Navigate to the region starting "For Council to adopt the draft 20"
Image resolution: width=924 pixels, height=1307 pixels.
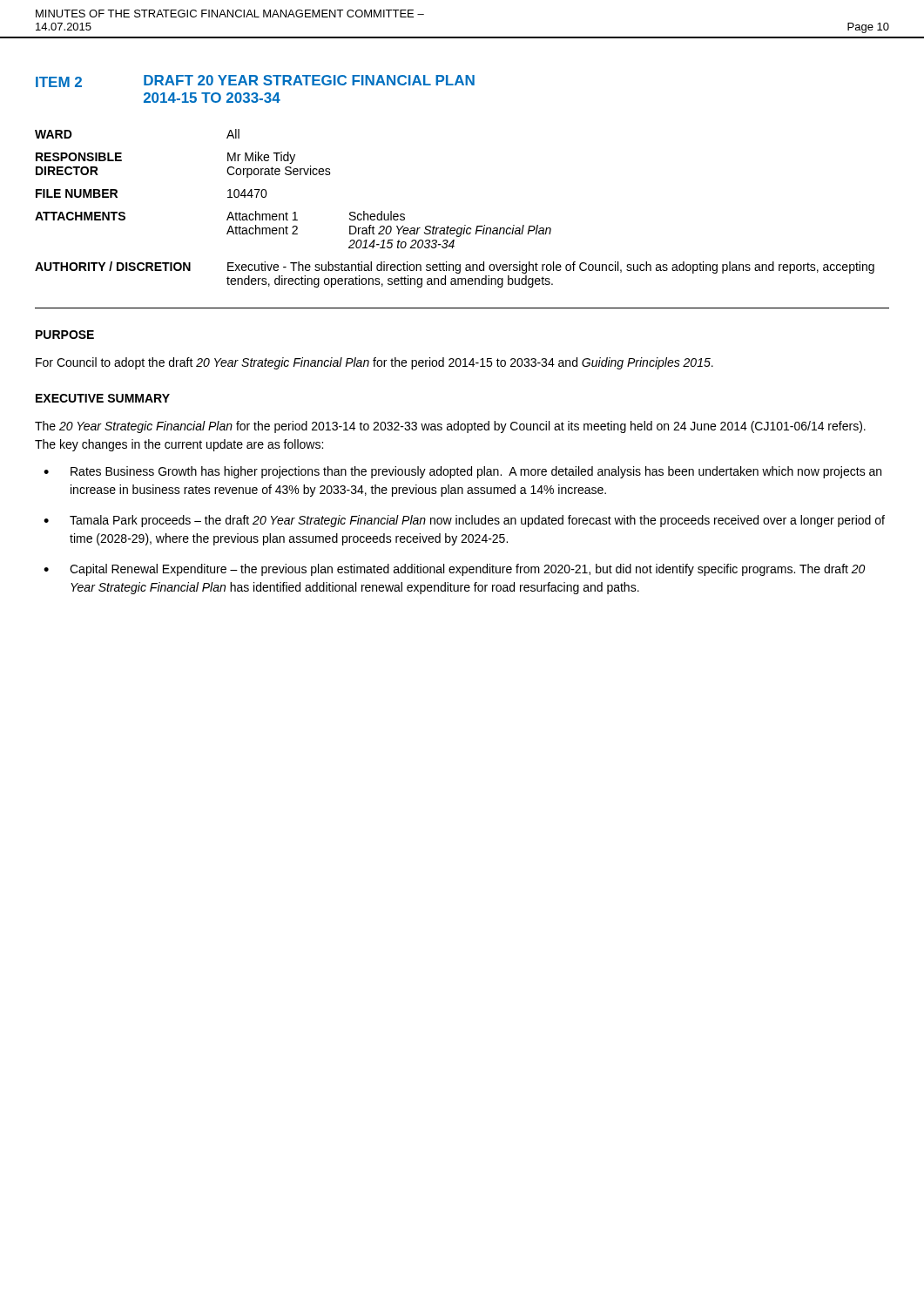(x=462, y=363)
